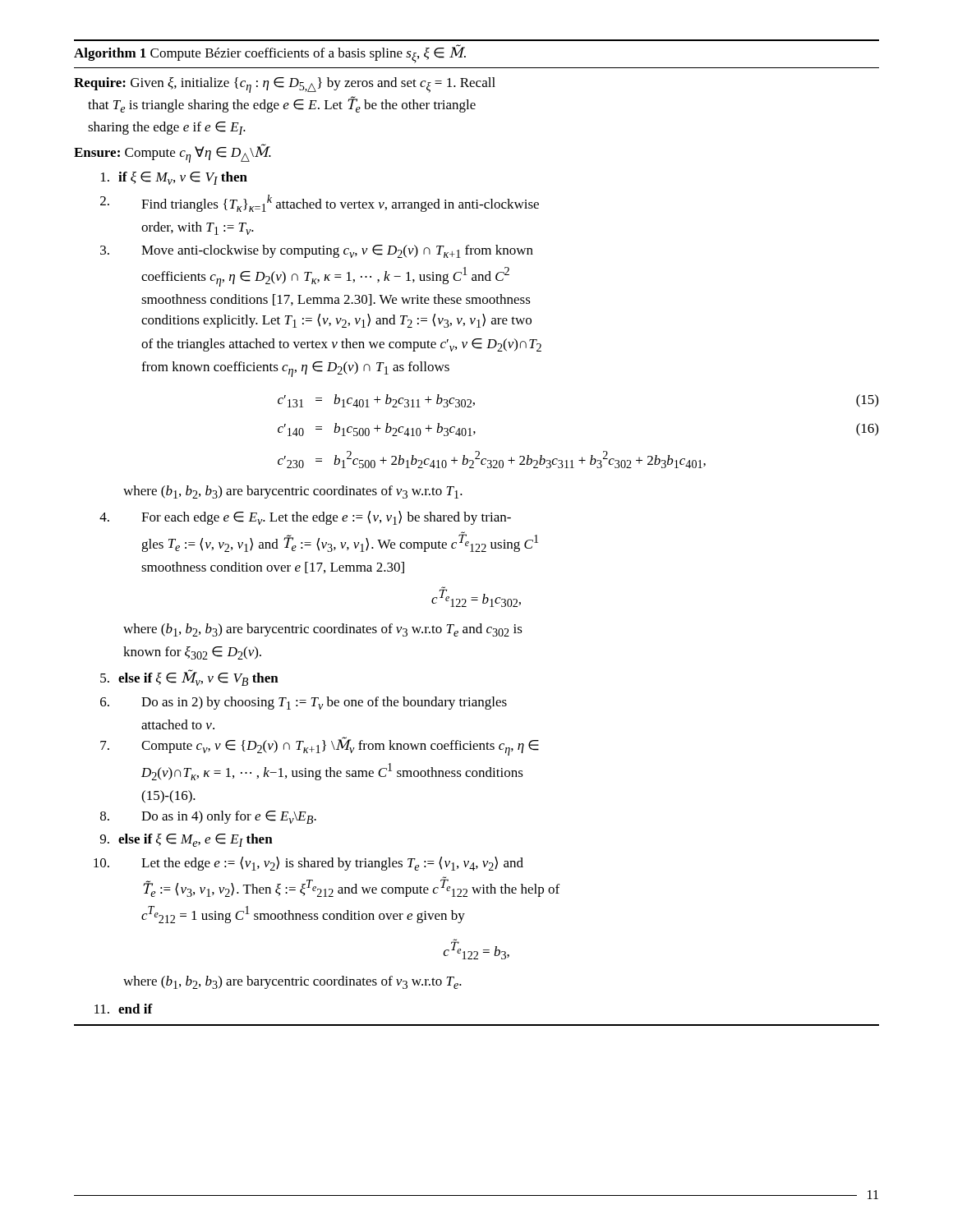
Task: Where does it say "cT̃e122 = b3,"?
Action: (476, 951)
